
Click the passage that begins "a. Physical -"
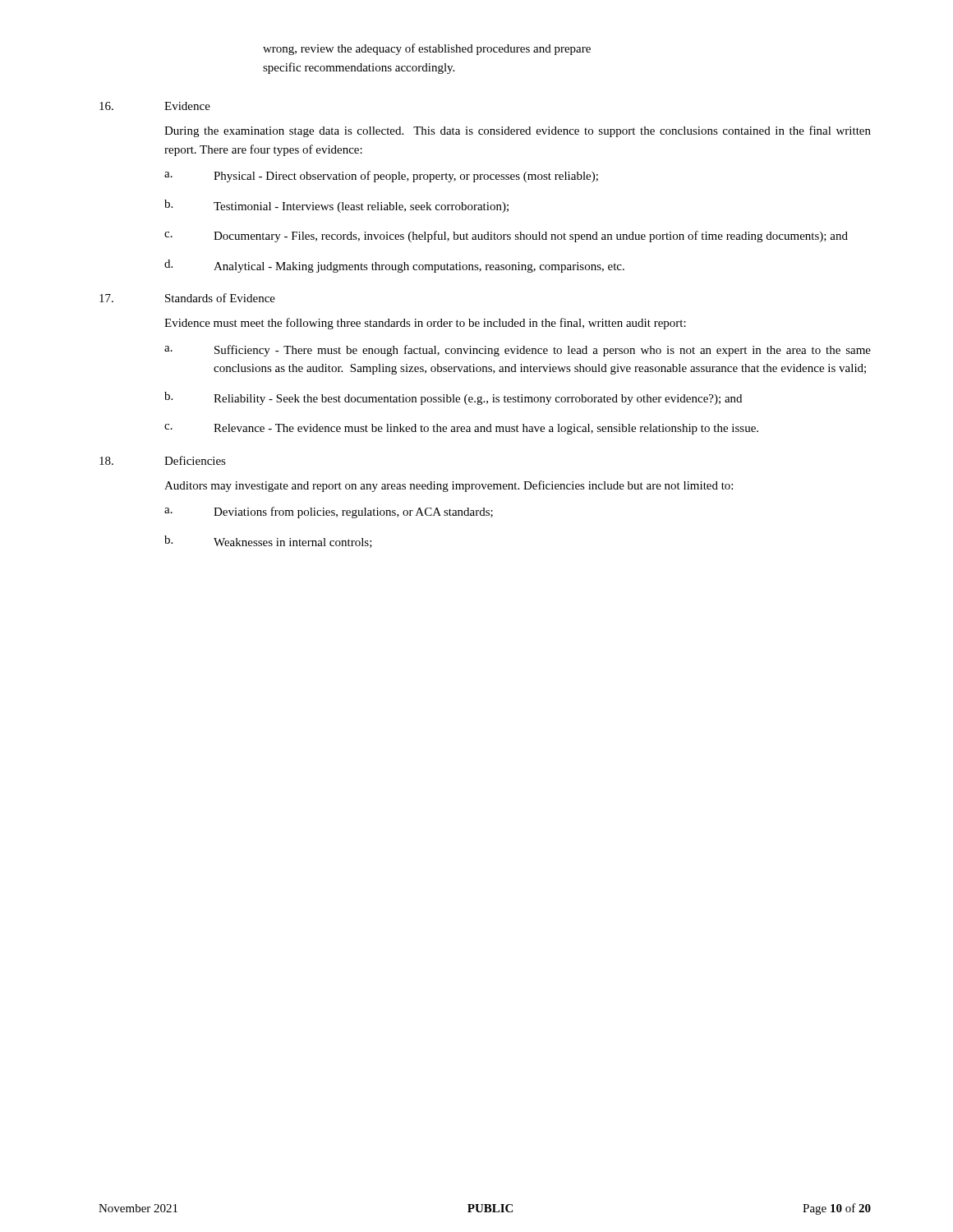(518, 176)
